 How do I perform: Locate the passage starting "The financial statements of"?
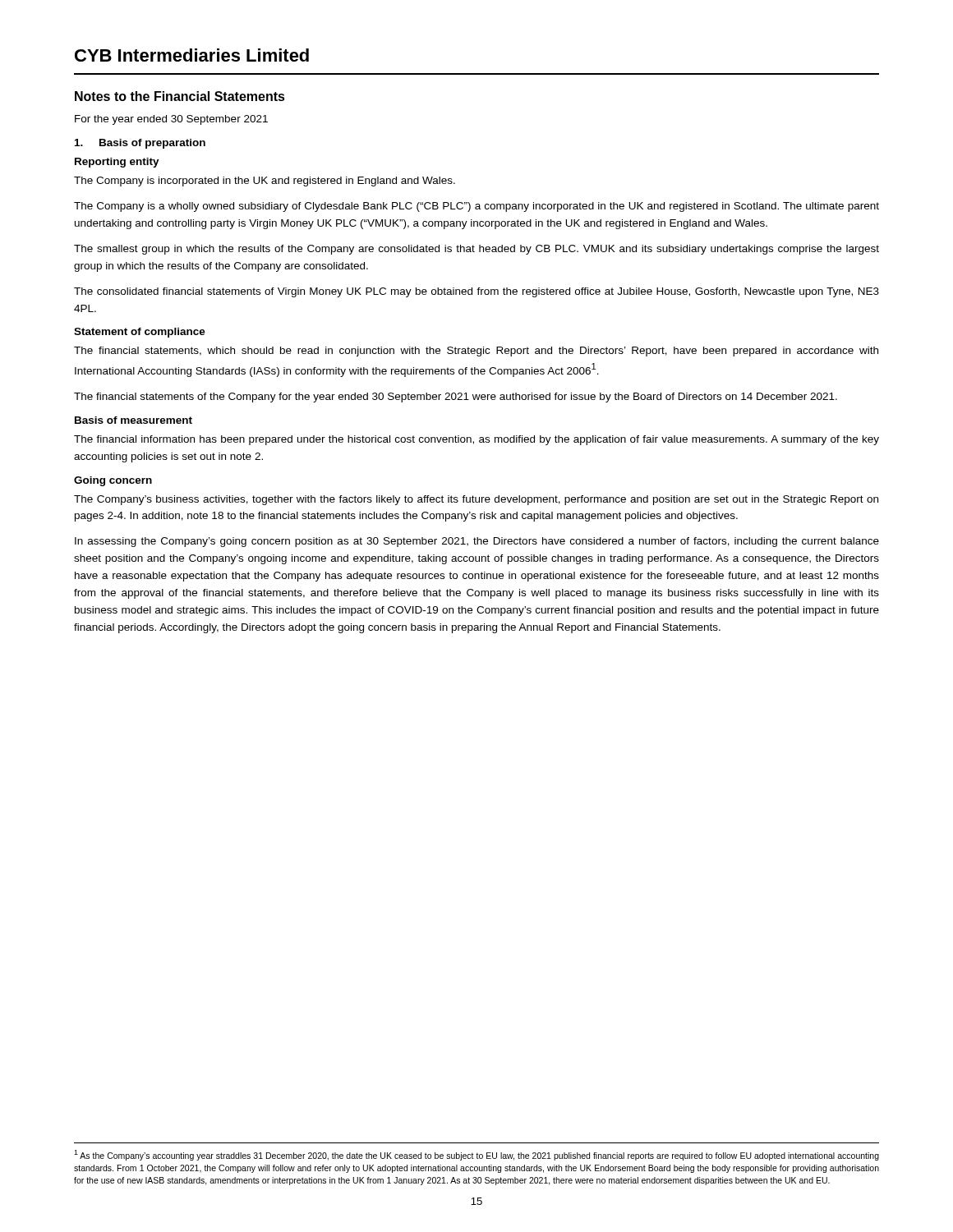click(x=456, y=396)
